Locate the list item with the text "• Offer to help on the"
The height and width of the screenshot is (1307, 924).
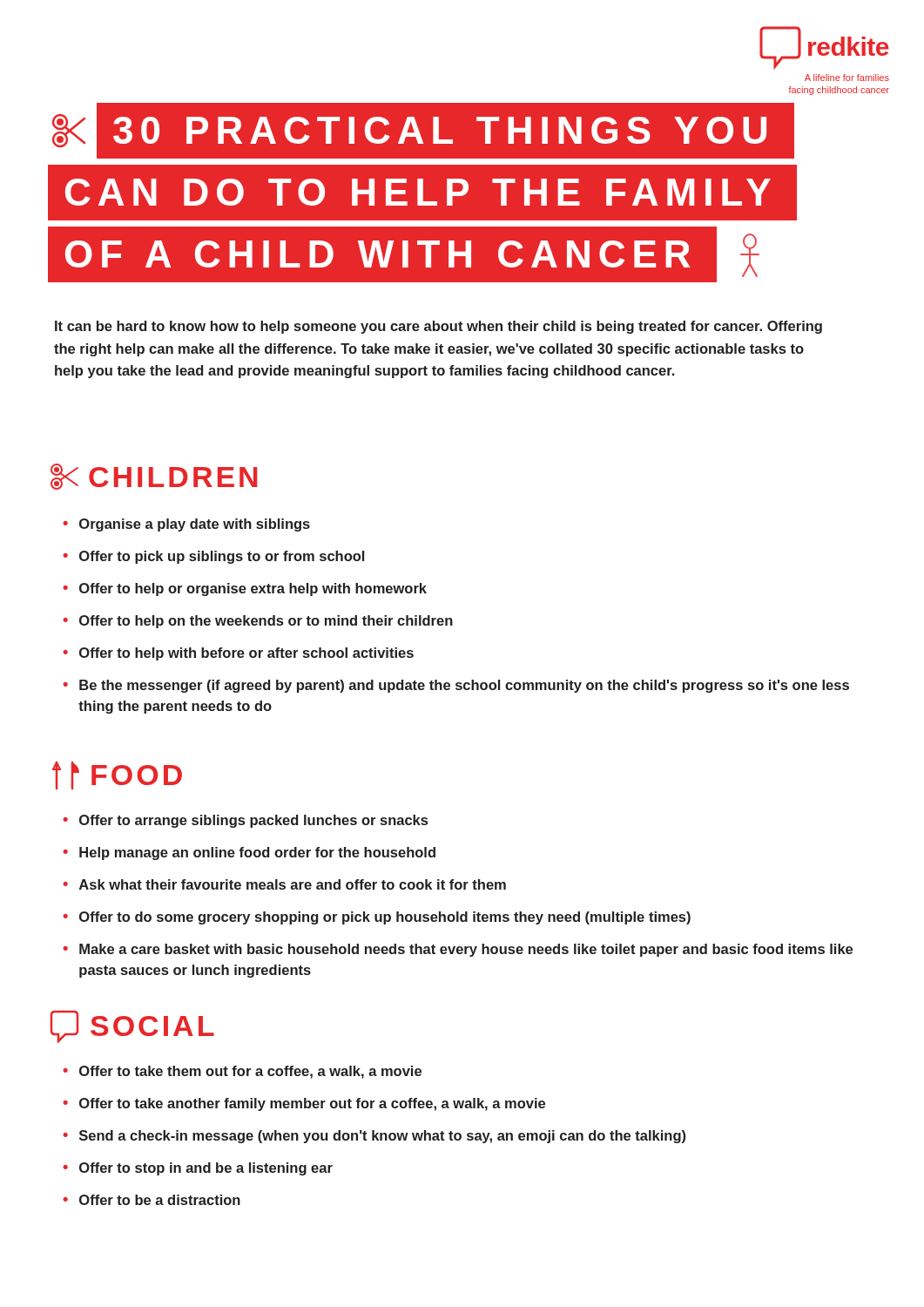[258, 621]
